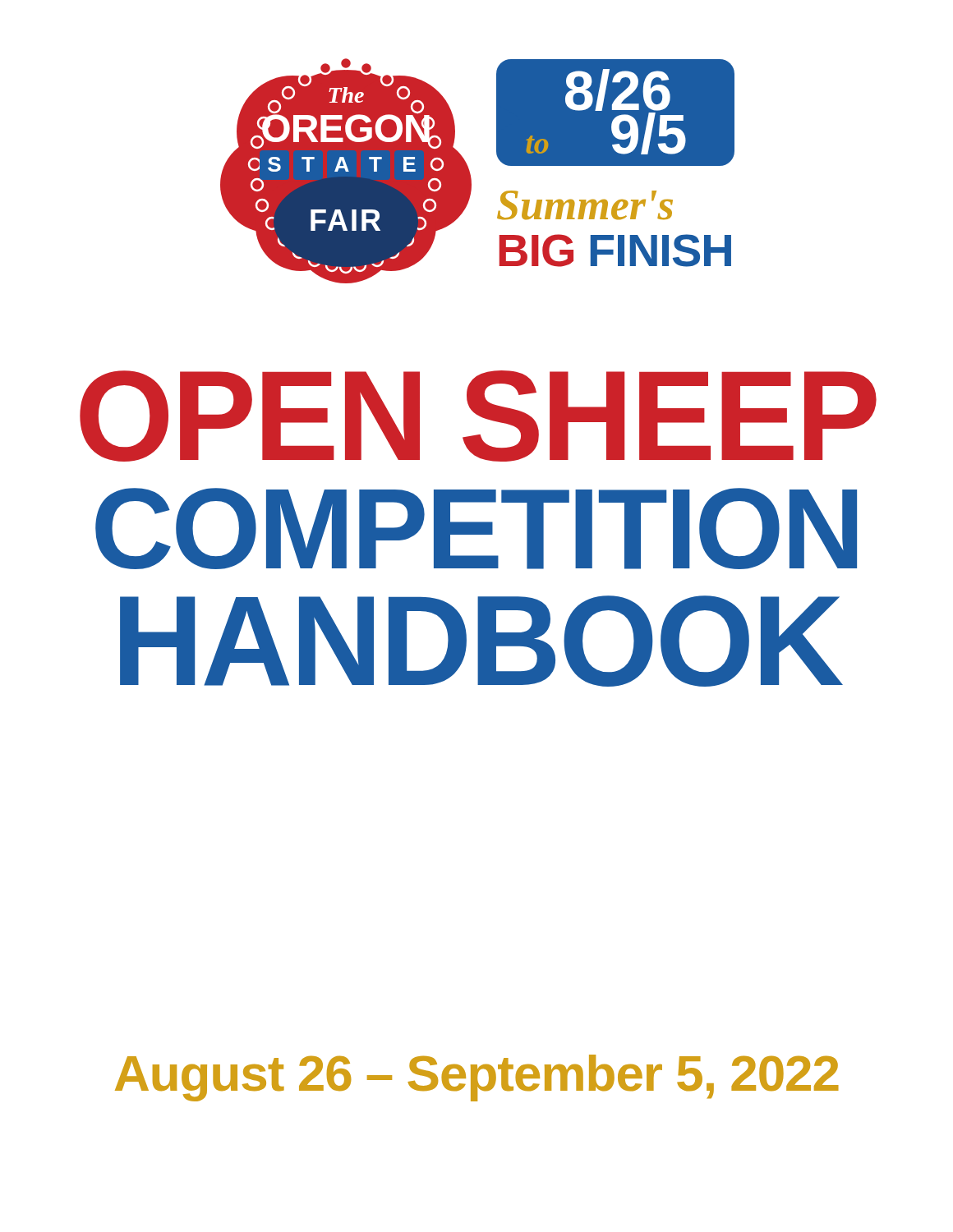
Task: Locate the title that reads "OPEN SHEEP COMPETITION"
Action: click(x=476, y=529)
